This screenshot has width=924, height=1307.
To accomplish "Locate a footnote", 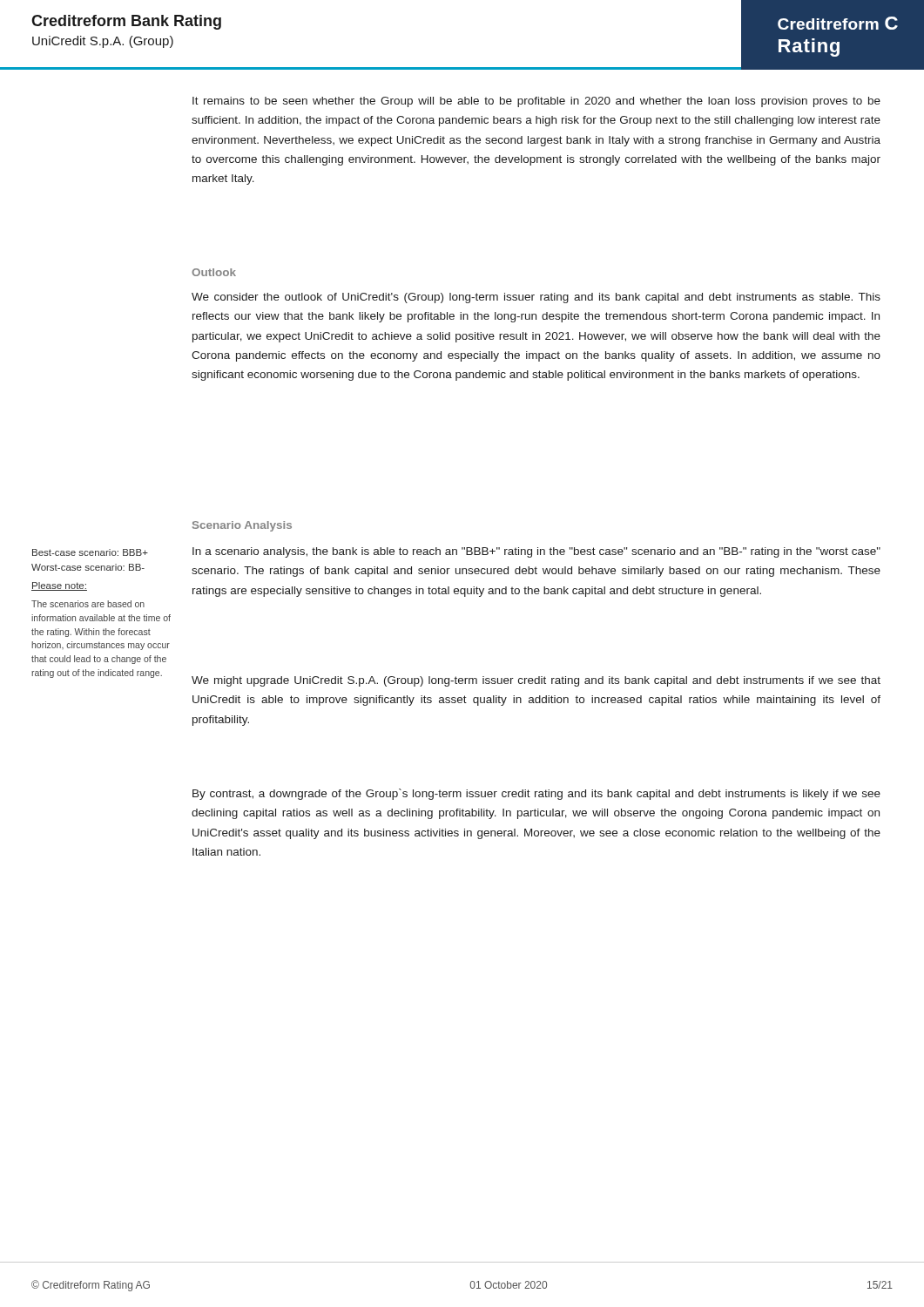I will click(105, 639).
